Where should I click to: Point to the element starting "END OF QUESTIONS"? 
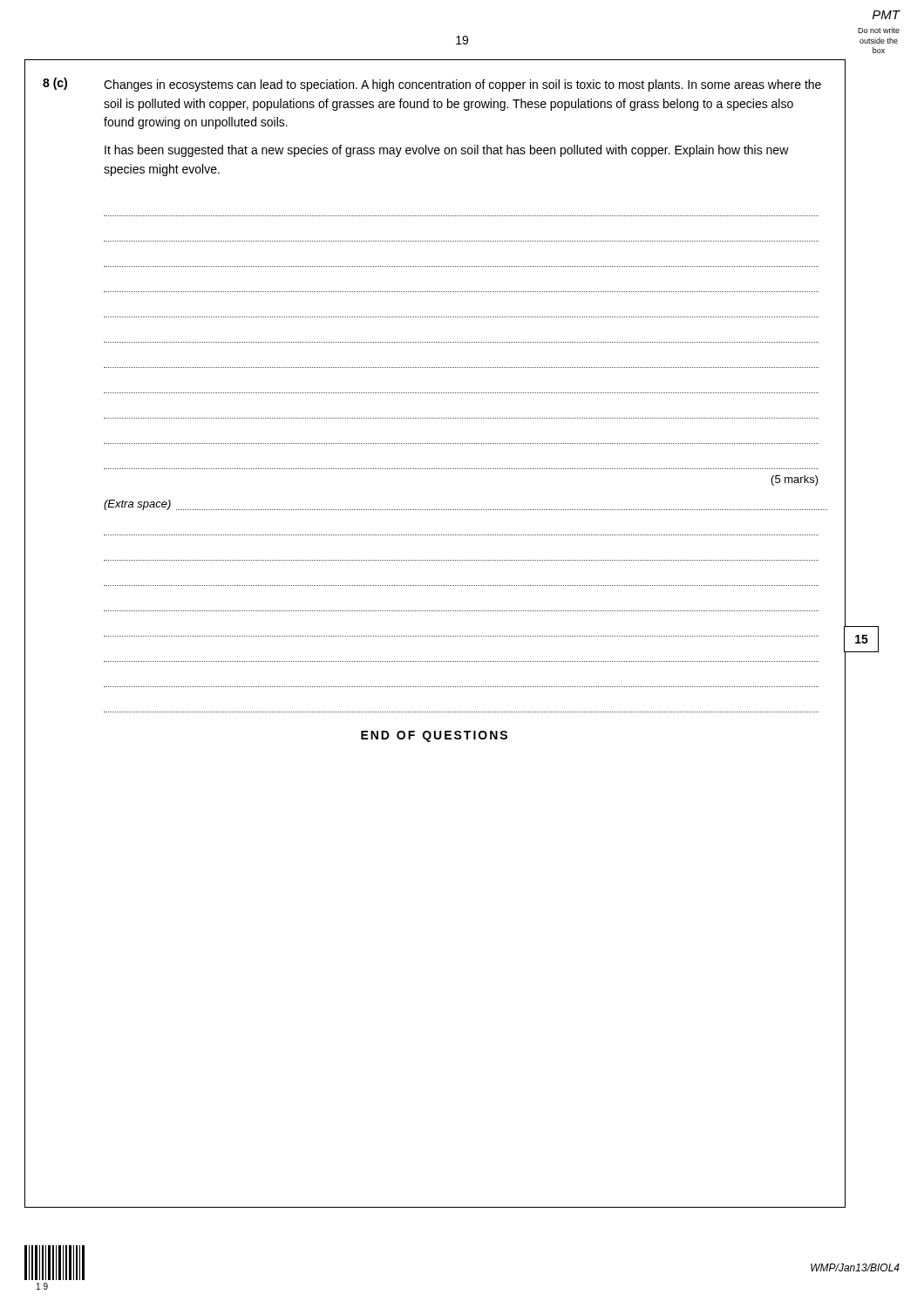pos(435,735)
